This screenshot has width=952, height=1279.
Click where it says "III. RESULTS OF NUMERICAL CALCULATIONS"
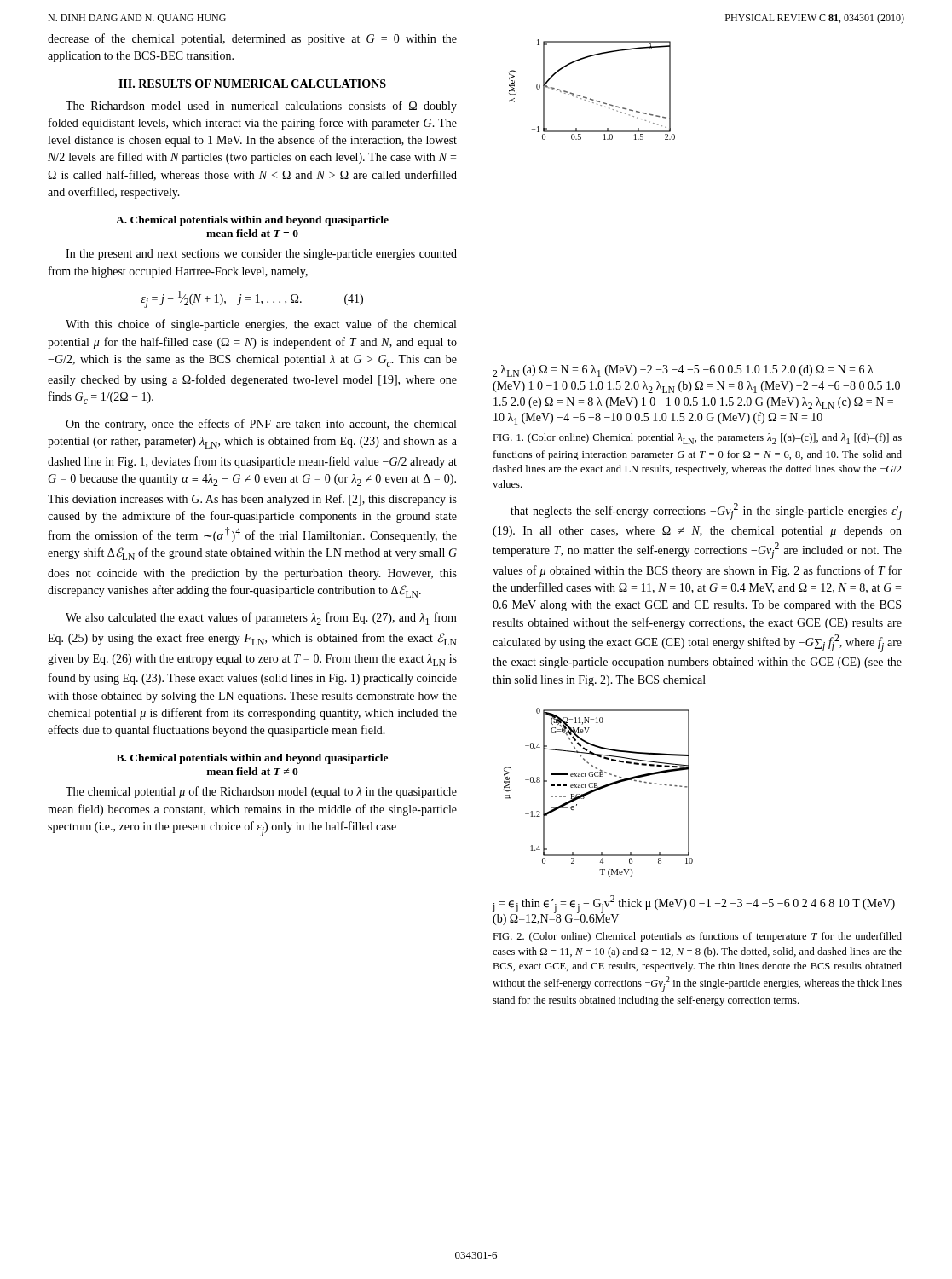(252, 84)
